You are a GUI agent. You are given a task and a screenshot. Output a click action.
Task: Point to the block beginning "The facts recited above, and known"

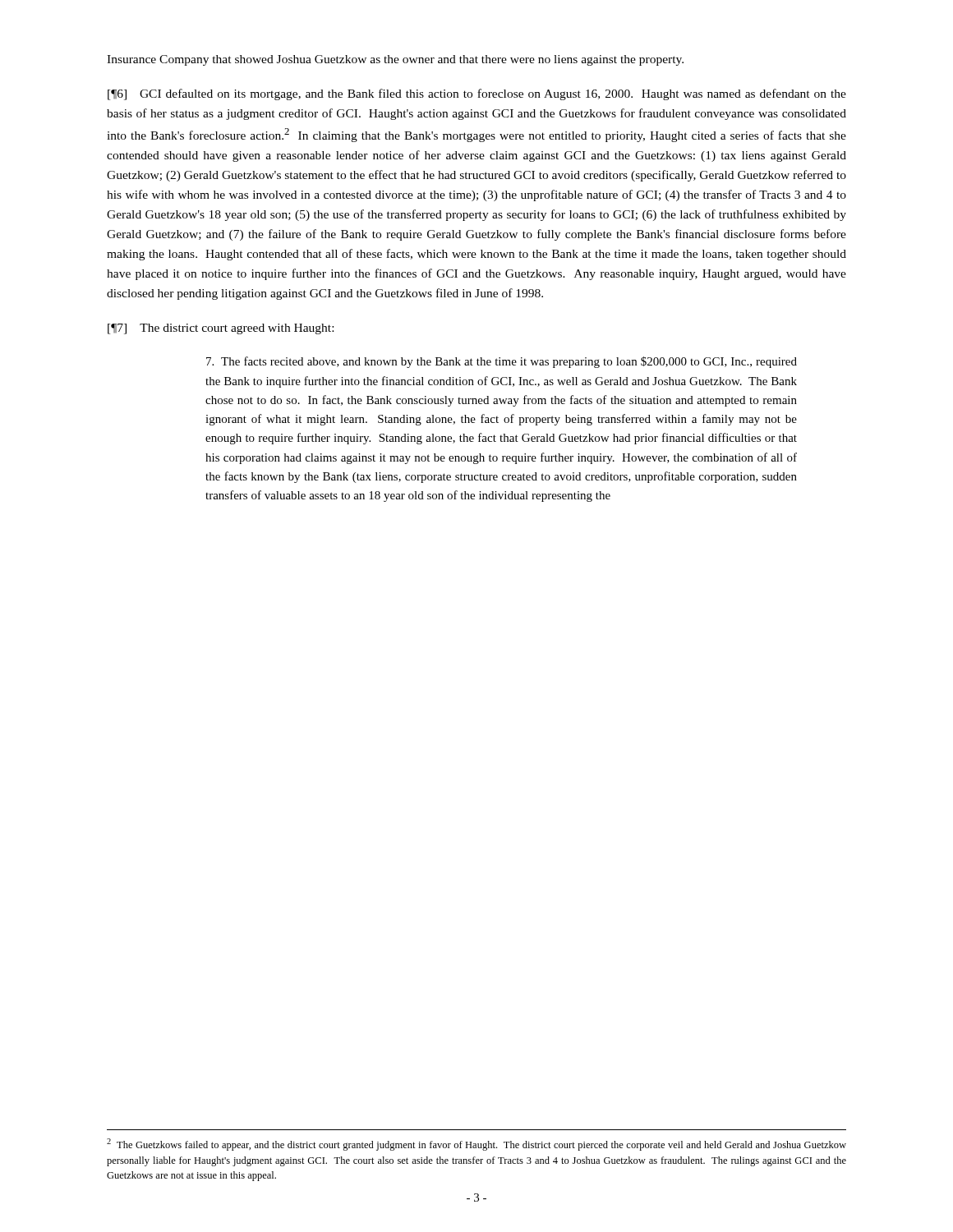tap(501, 428)
